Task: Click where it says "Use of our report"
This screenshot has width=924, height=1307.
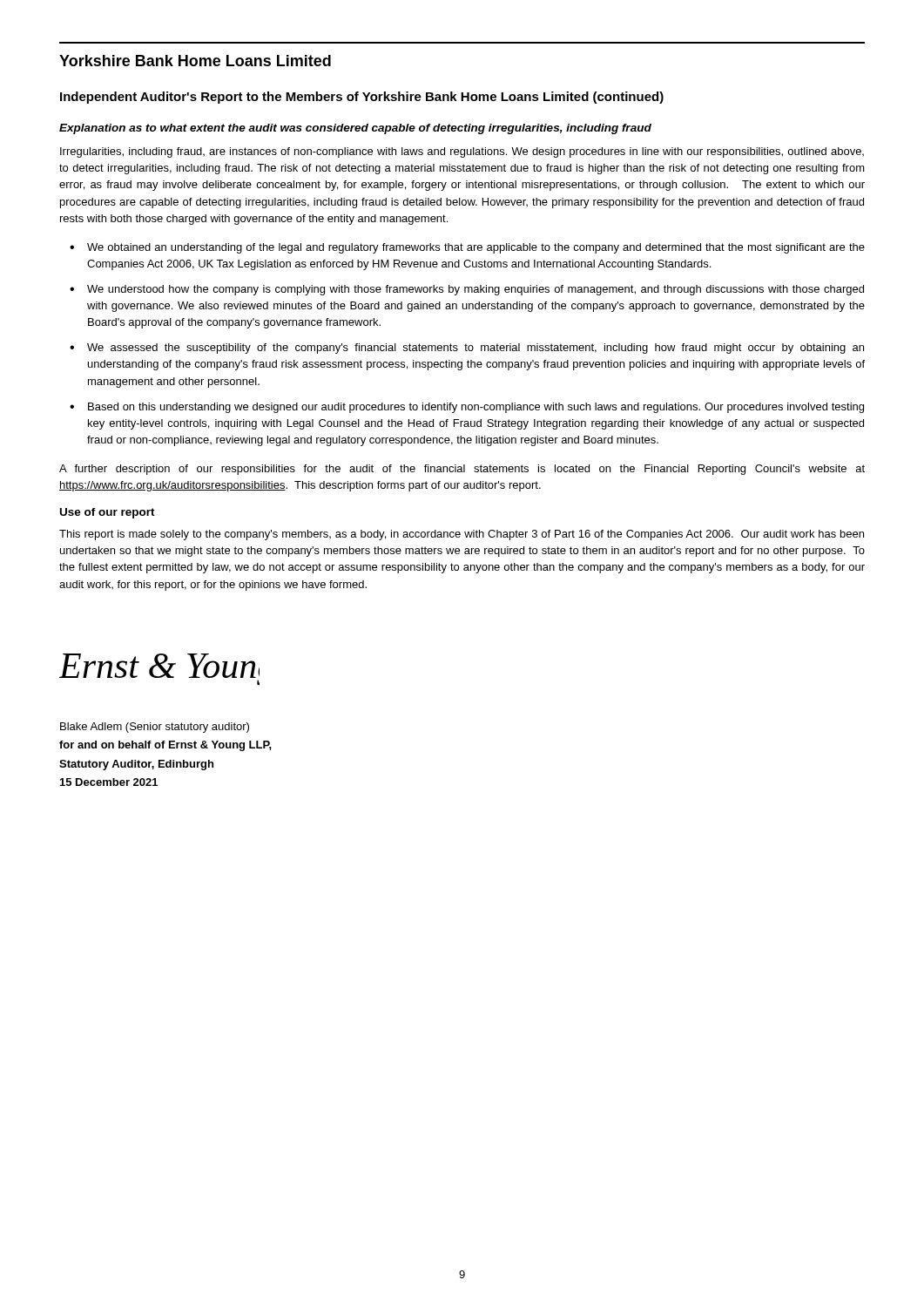Action: 107,512
